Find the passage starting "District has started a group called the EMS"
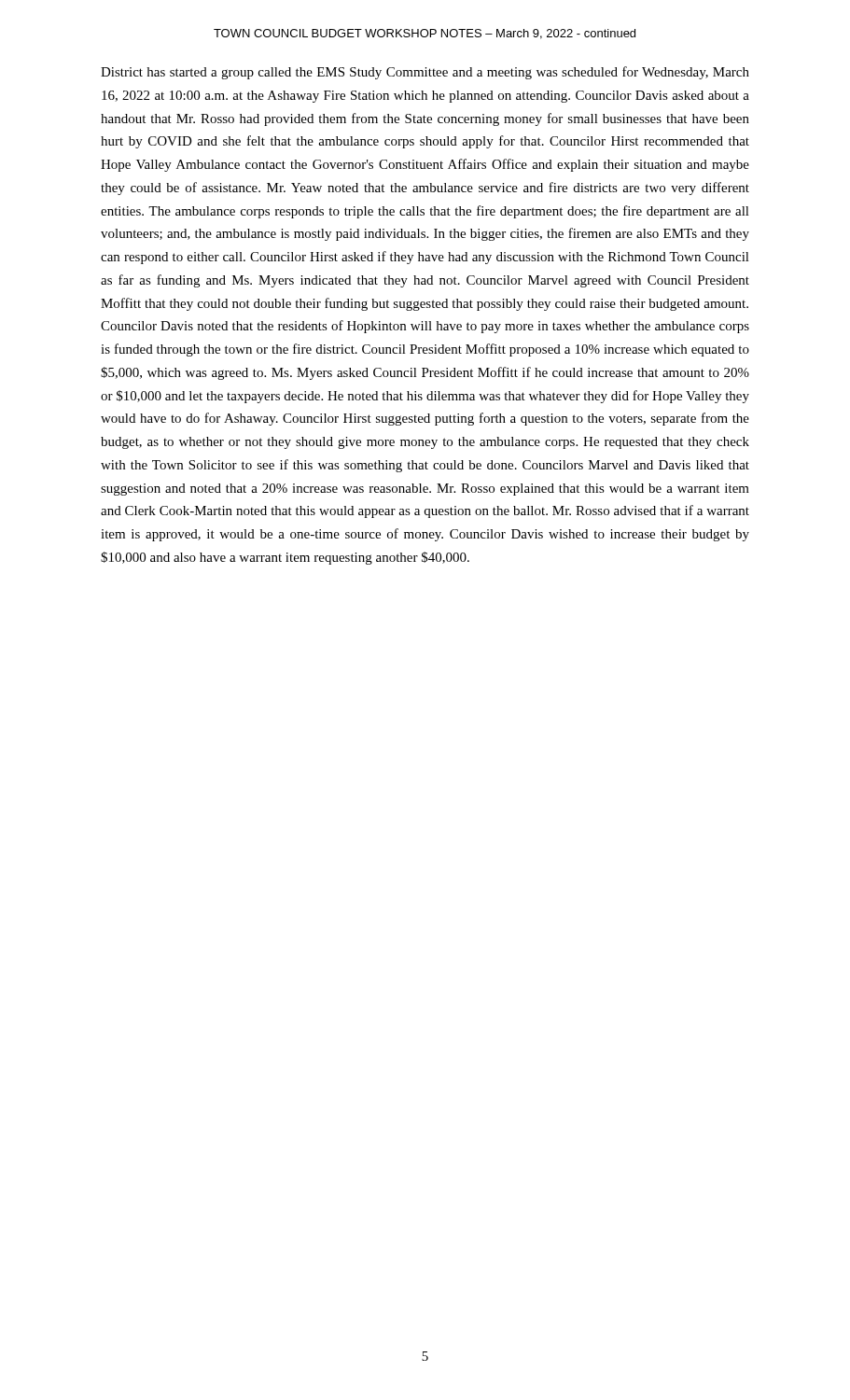The height and width of the screenshot is (1400, 850). click(x=425, y=314)
